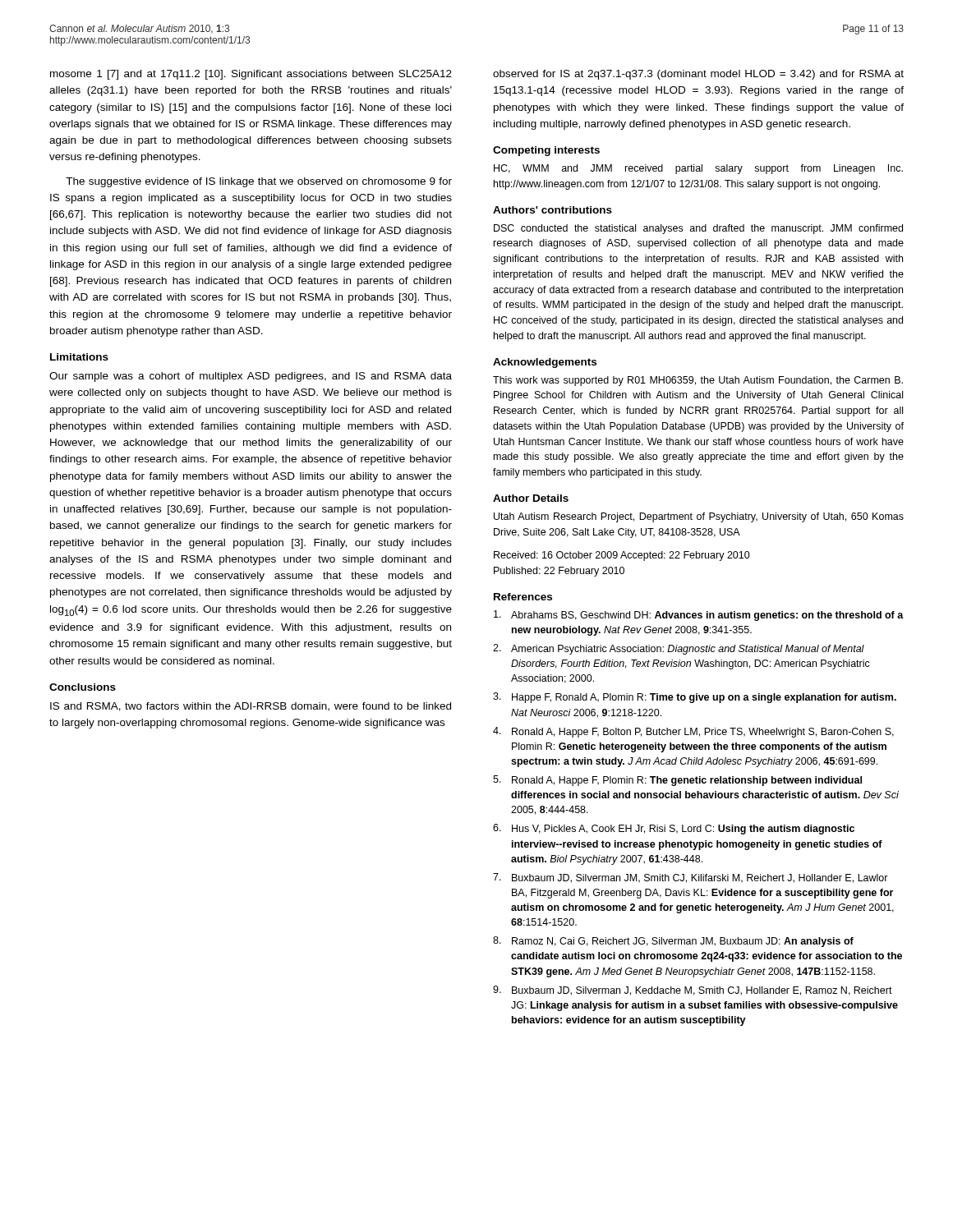The width and height of the screenshot is (953, 1232).
Task: Navigate to the element starting "Our sample was a cohort"
Action: (251, 519)
